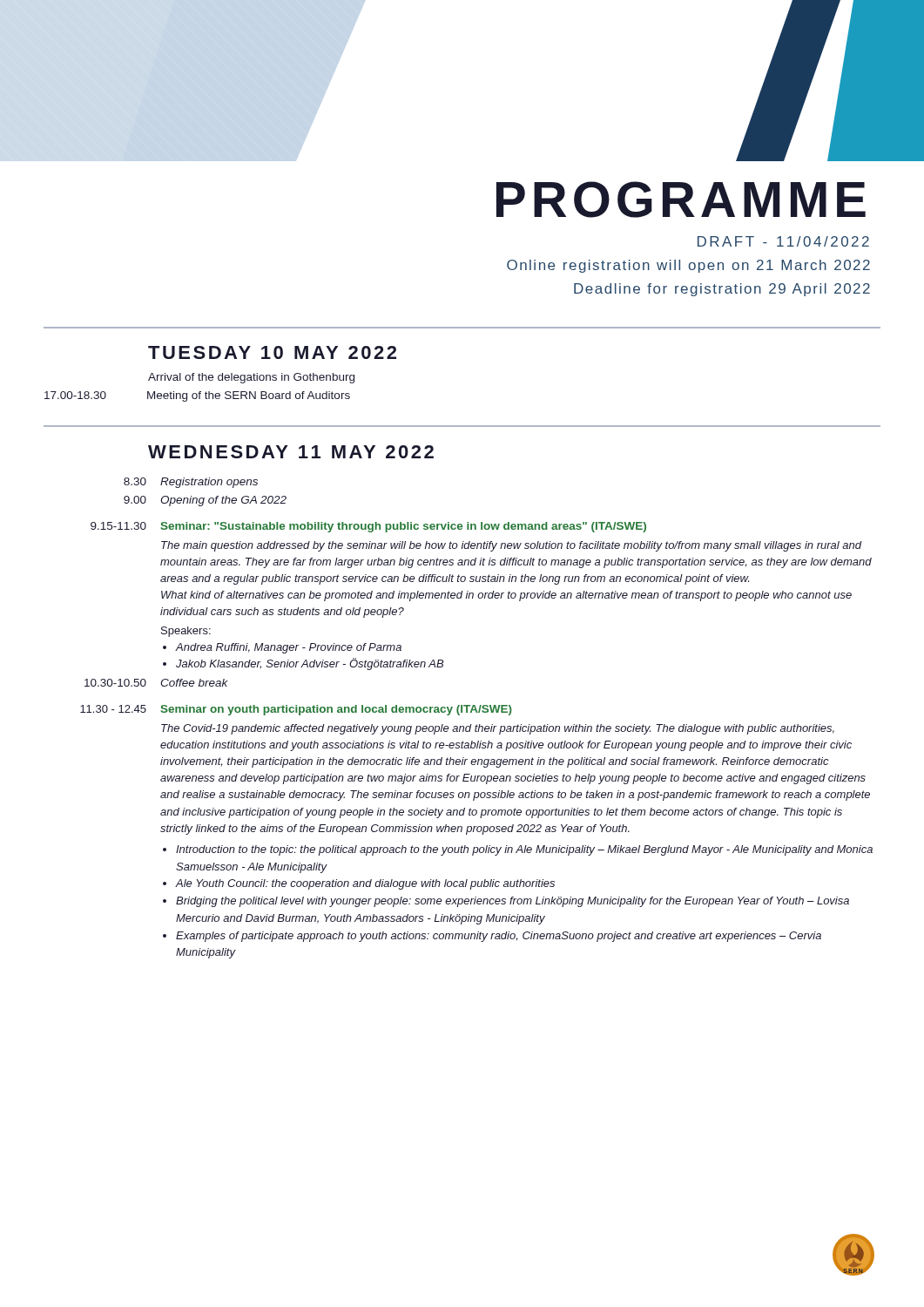Click on the illustration

click(462, 81)
